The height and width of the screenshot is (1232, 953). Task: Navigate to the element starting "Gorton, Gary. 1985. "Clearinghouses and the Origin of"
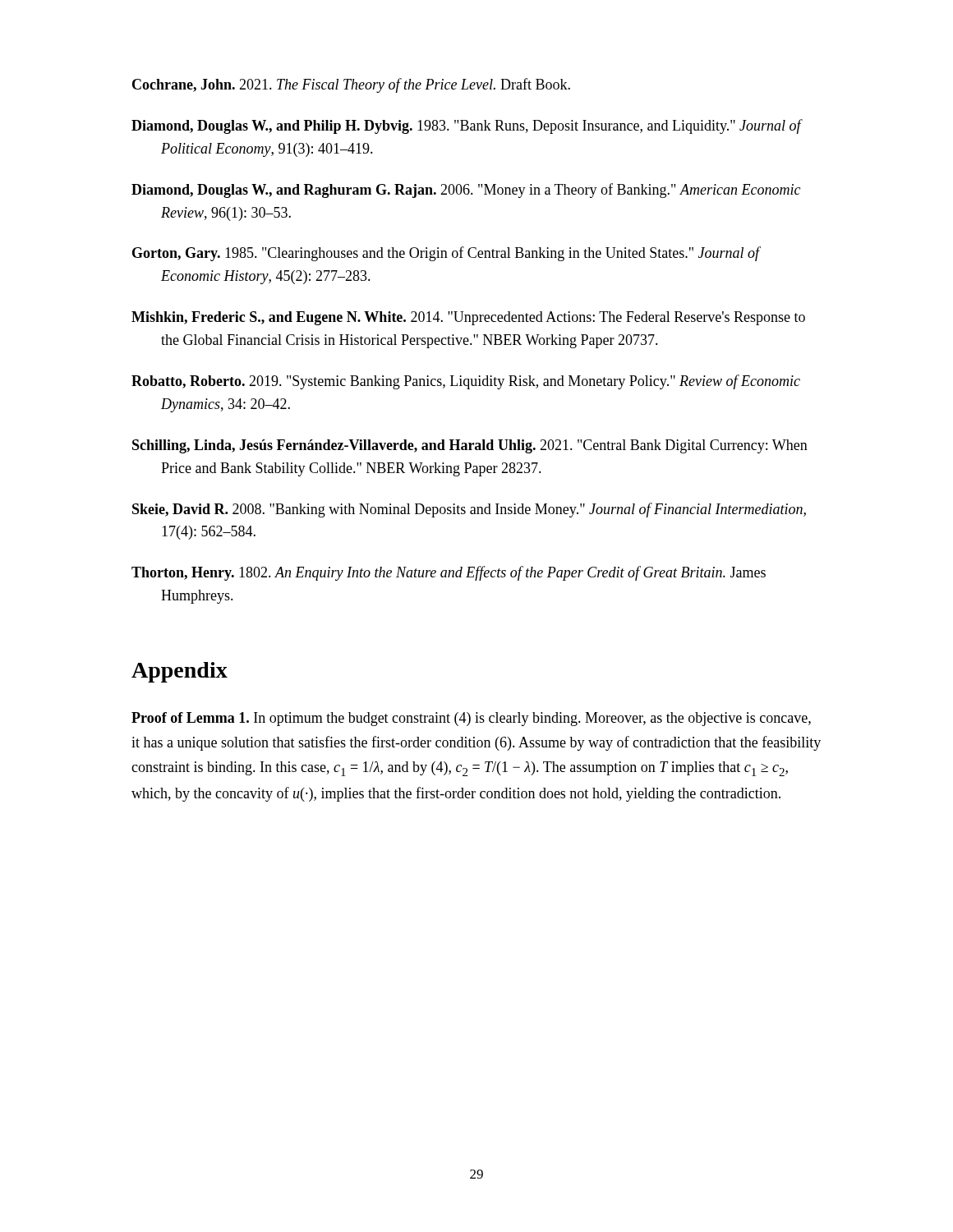click(445, 265)
